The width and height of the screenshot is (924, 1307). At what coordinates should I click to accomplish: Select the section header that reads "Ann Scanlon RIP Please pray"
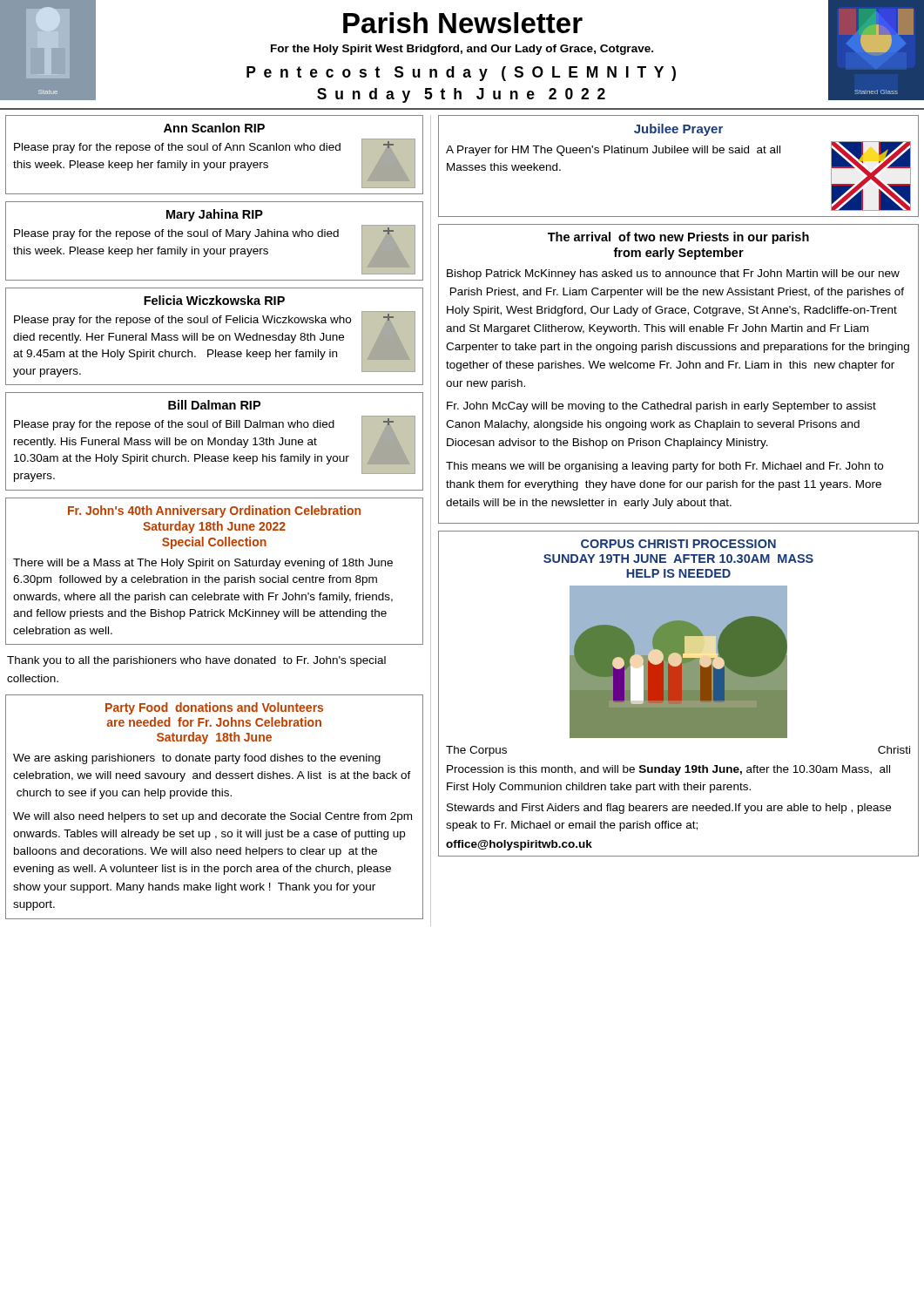(x=214, y=155)
